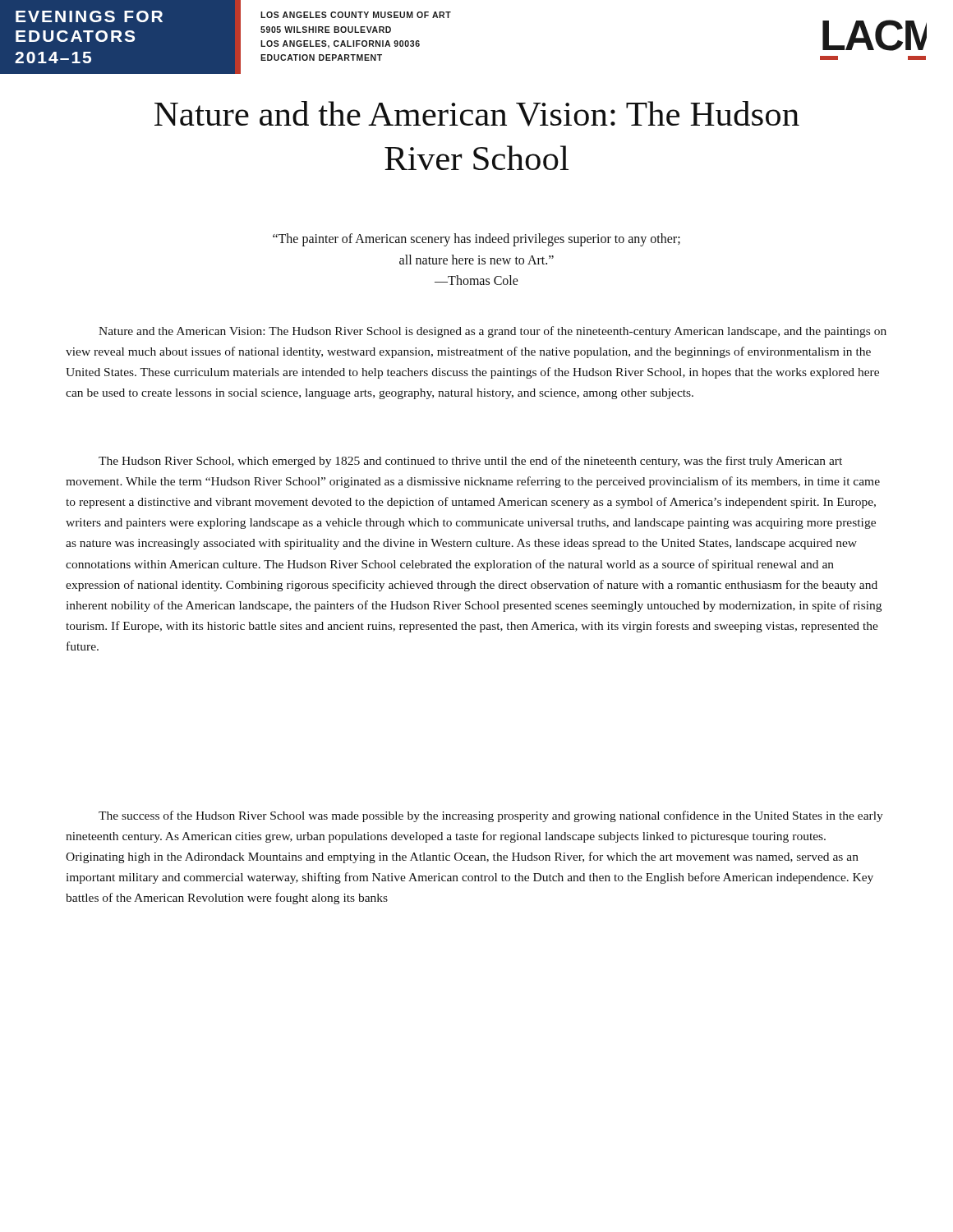
Task: Select the text block that says "The Hudson River School, which emerged by"
Action: (476, 553)
